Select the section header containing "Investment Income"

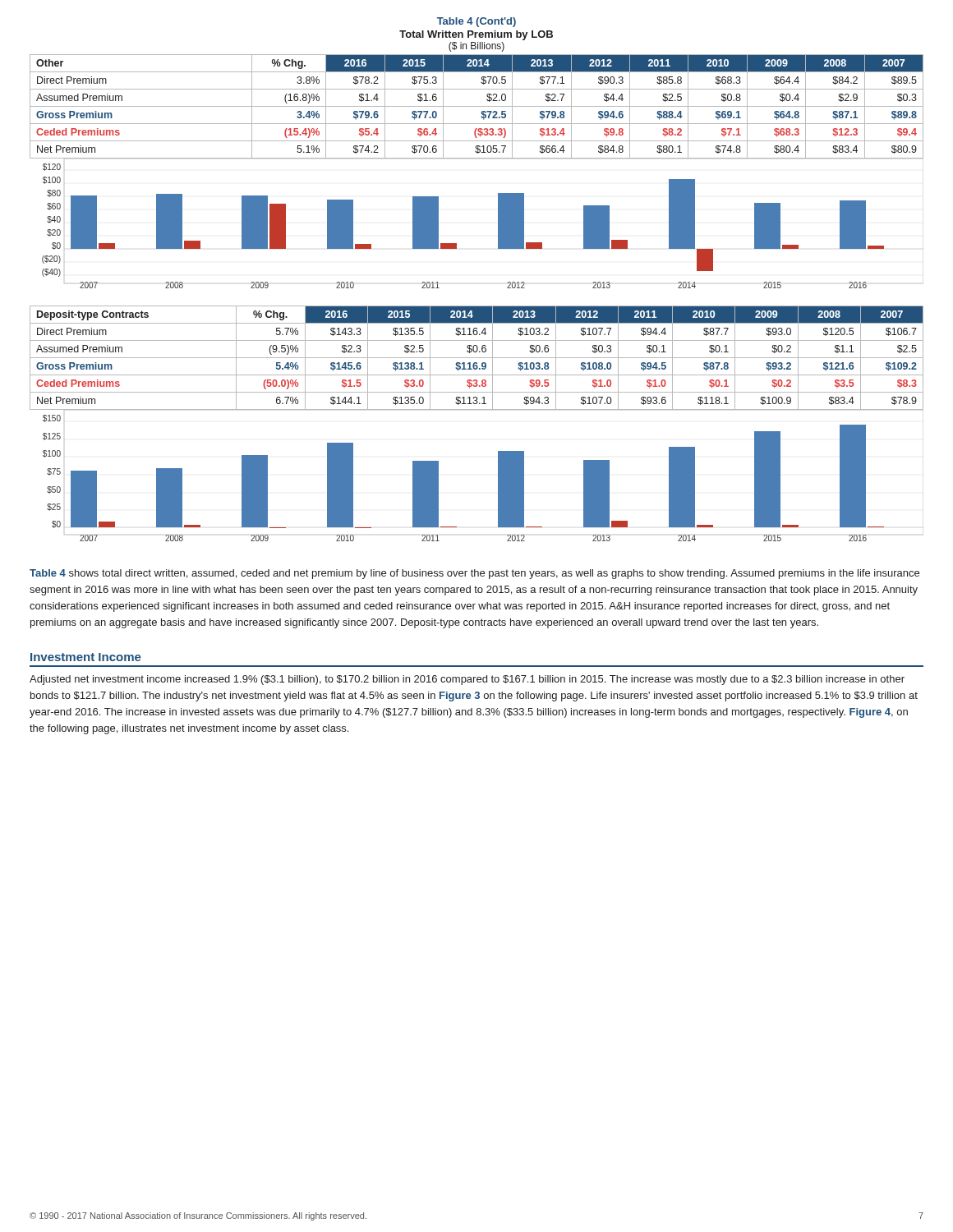[x=85, y=656]
